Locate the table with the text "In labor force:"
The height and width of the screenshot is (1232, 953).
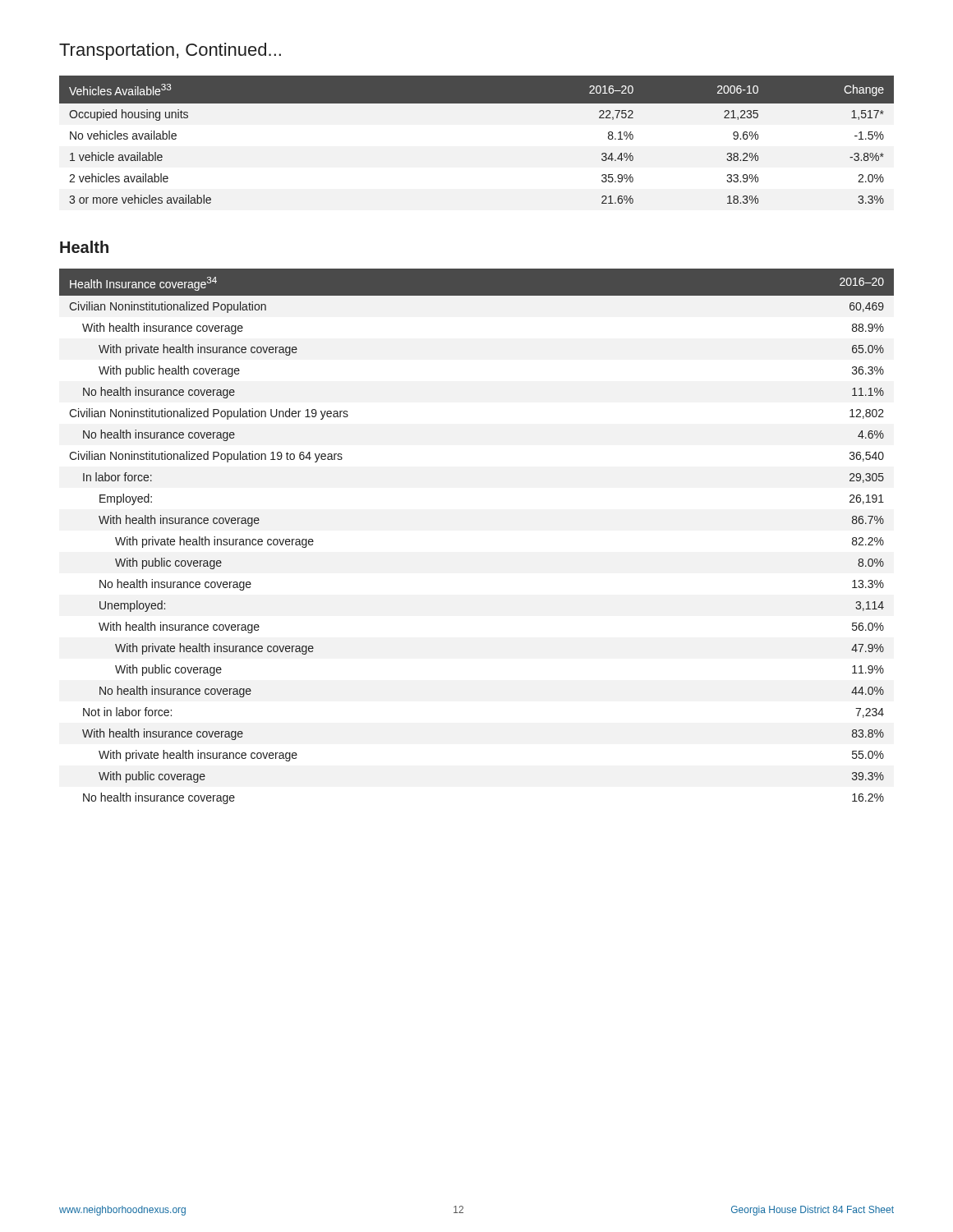[x=476, y=538]
